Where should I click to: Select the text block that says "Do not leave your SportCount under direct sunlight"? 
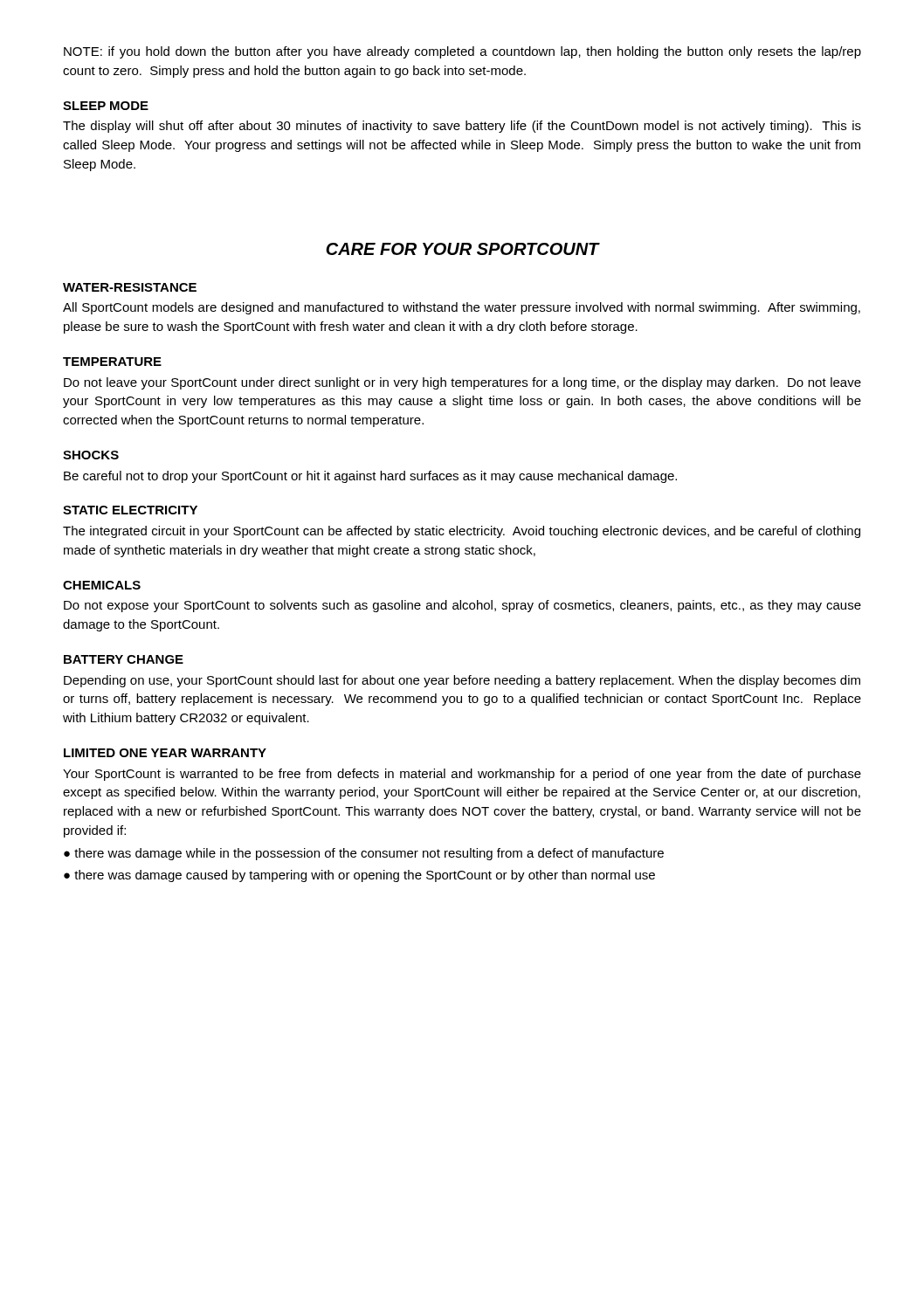pos(462,401)
